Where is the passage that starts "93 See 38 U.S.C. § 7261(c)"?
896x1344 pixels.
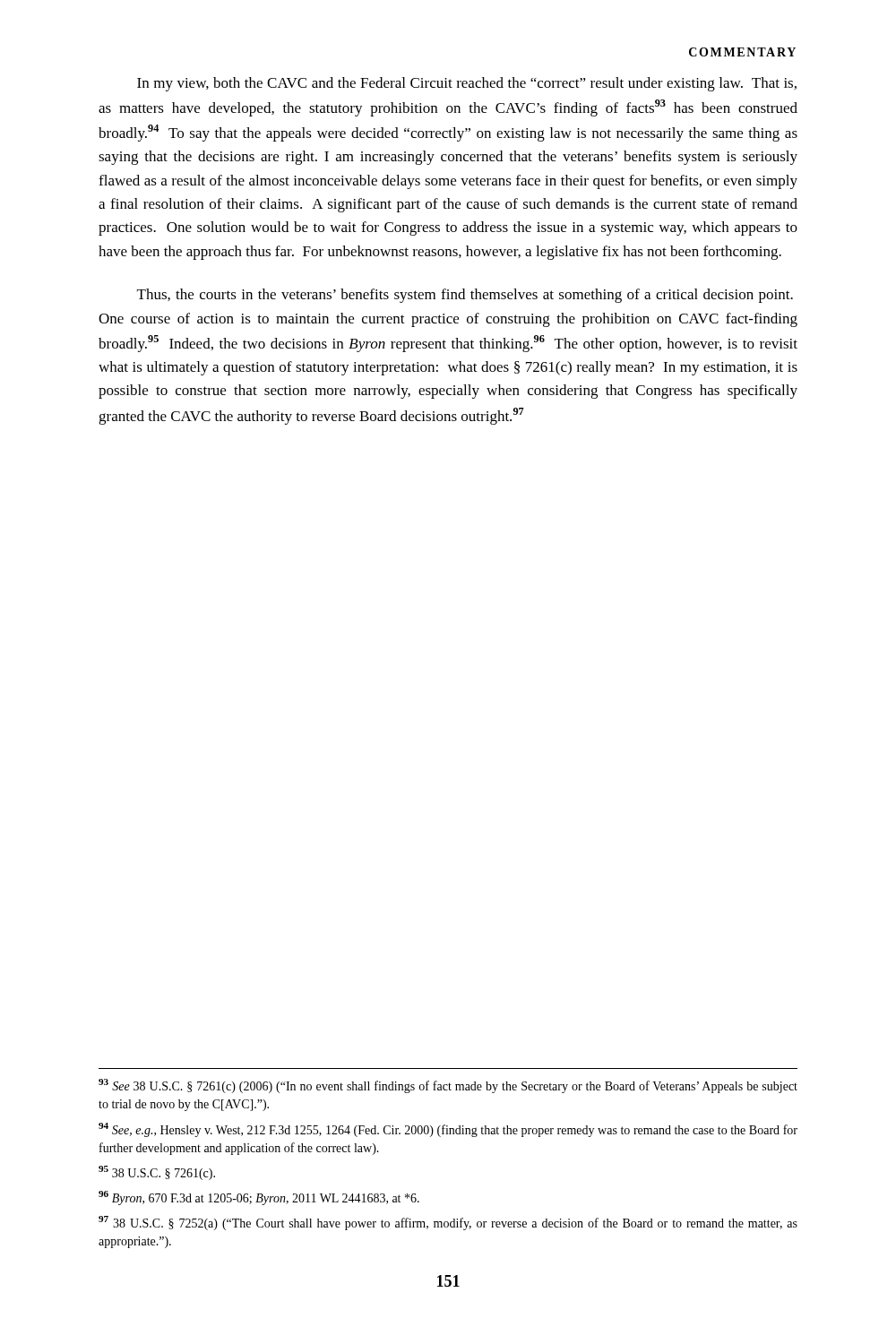click(x=448, y=1086)
